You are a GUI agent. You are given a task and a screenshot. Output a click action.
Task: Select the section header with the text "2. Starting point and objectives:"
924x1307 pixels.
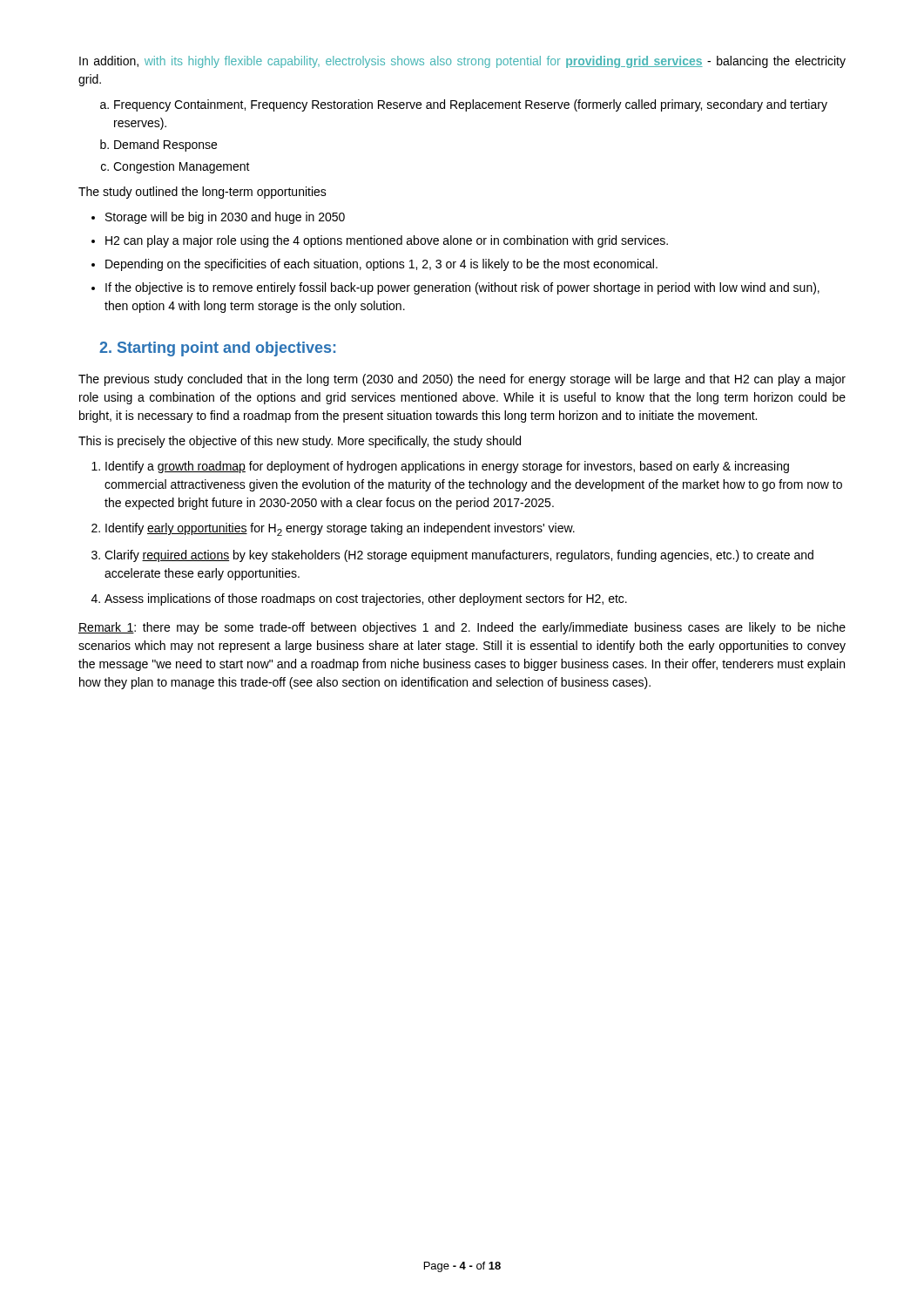[217, 349]
